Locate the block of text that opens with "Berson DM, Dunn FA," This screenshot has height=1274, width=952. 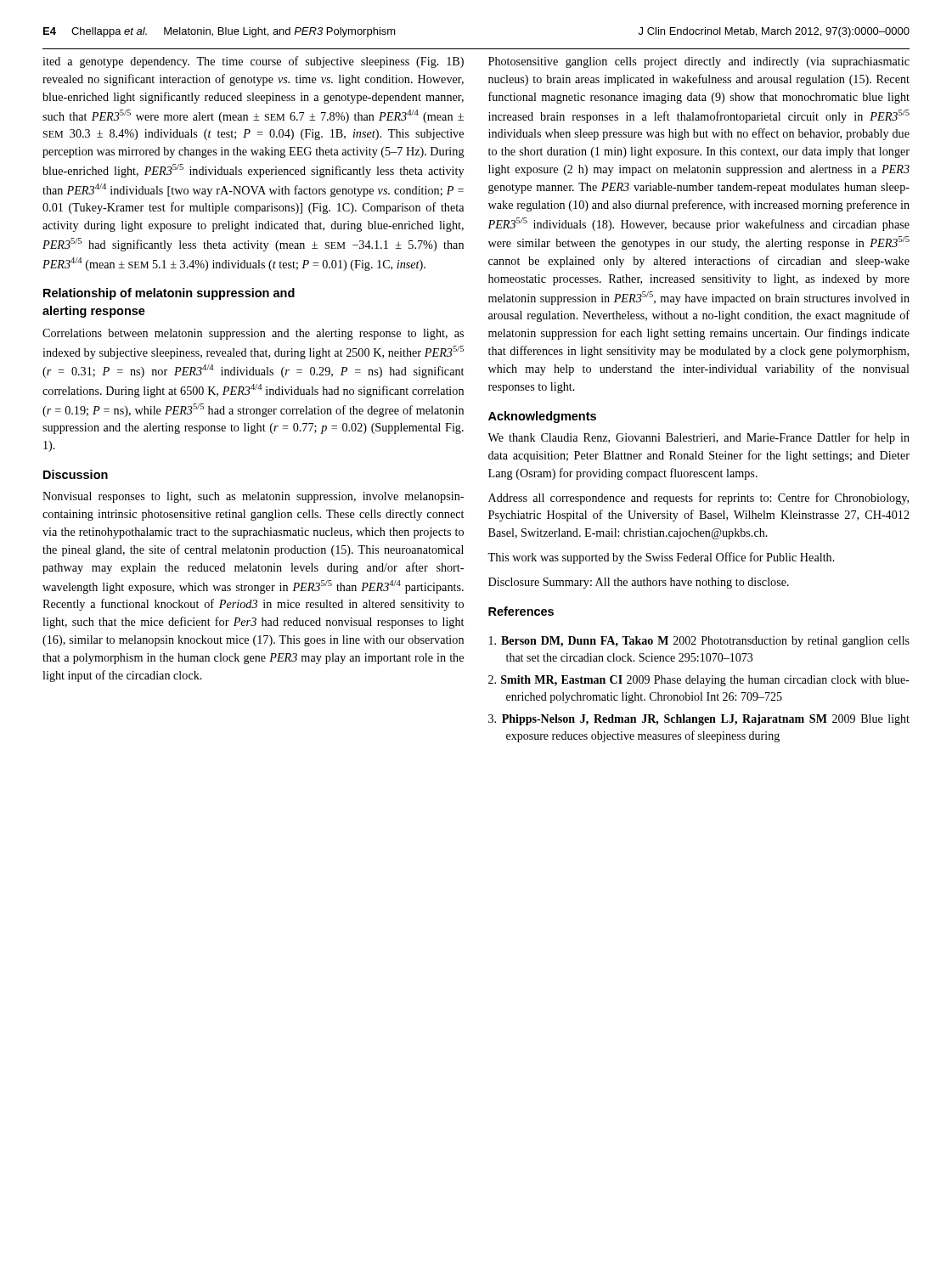(699, 649)
